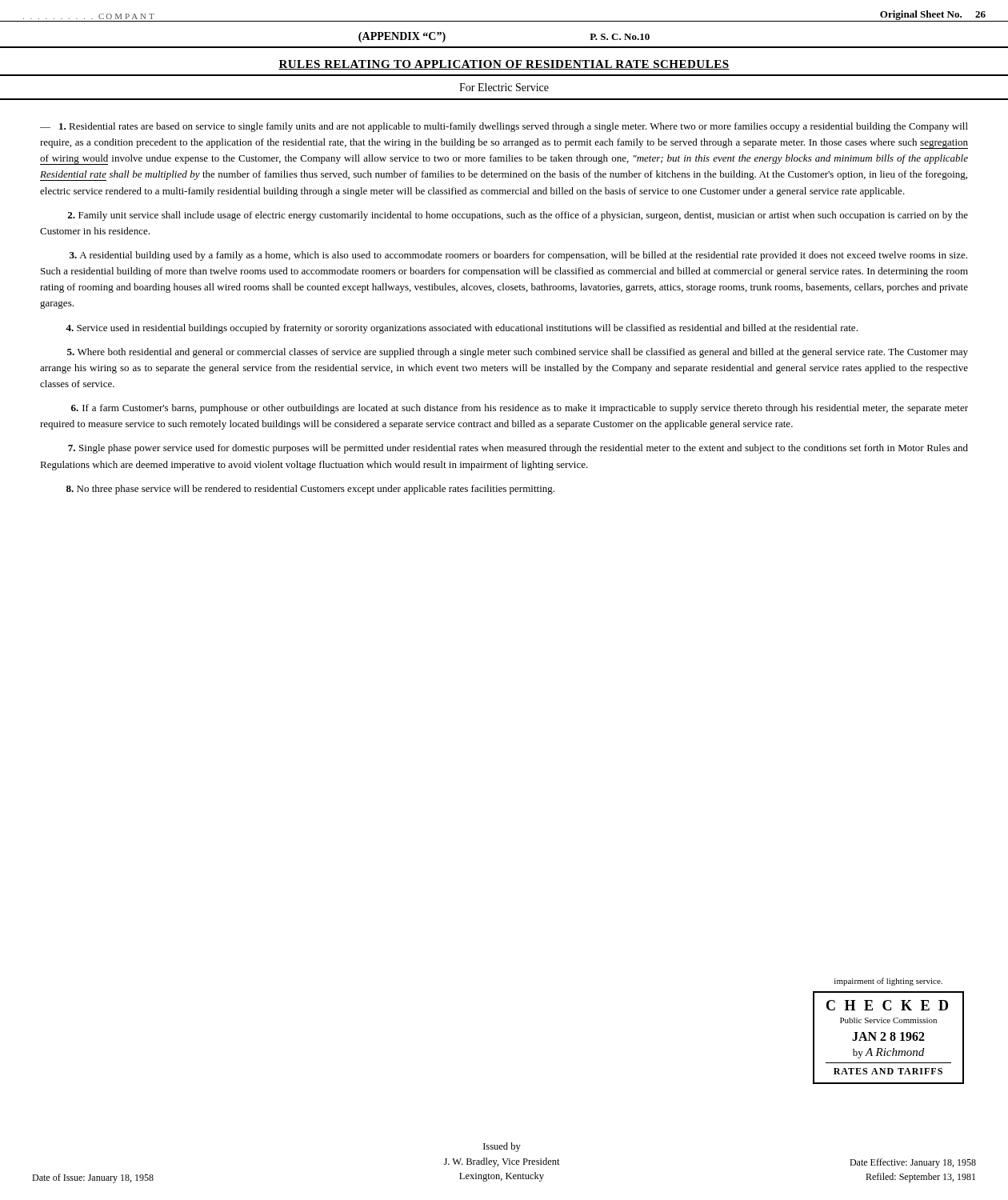
Task: Click on the text starting "— 1. Residential rates are"
Action: [504, 158]
